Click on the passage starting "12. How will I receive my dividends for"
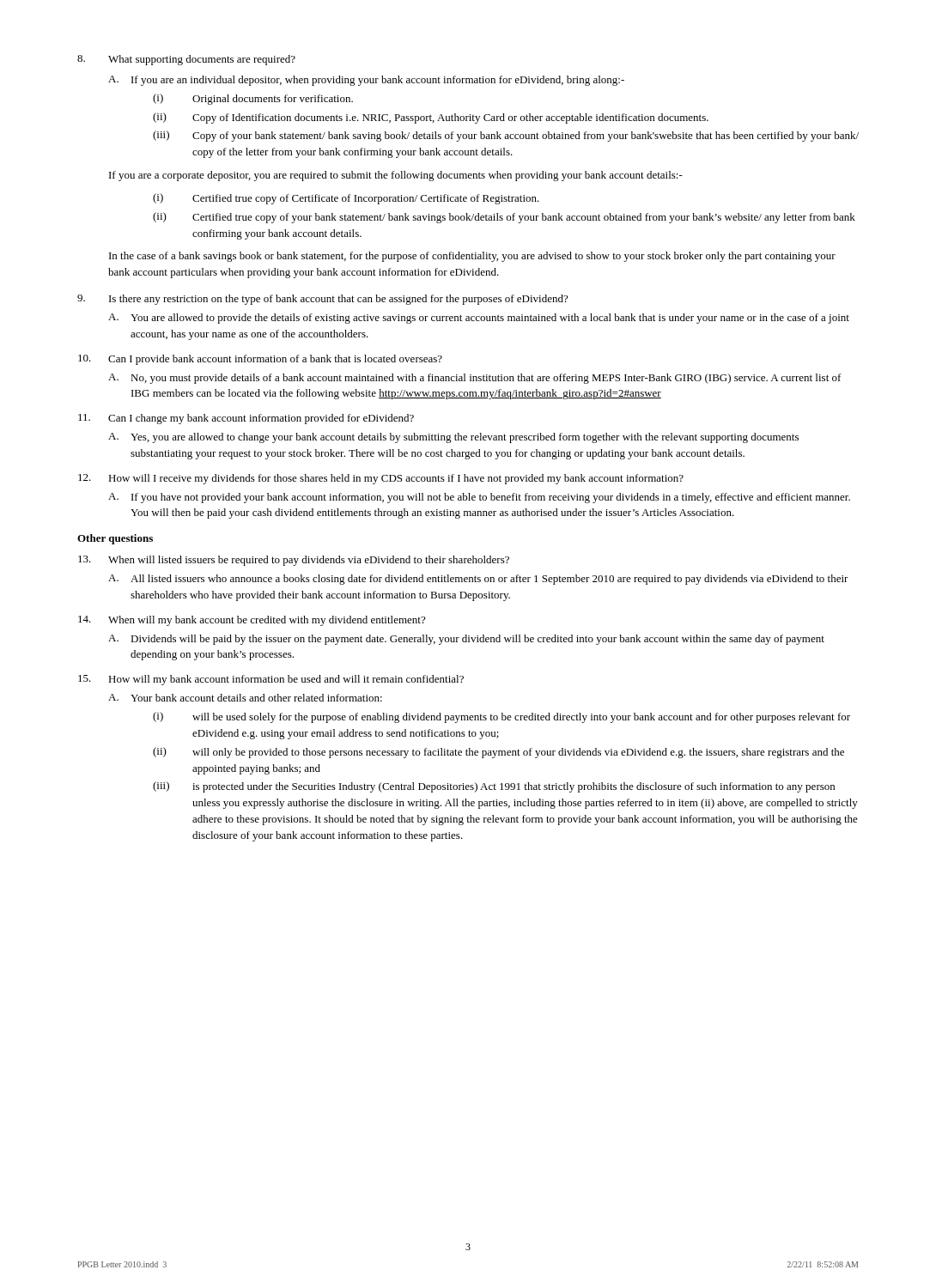The width and height of the screenshot is (936, 1288). click(468, 478)
